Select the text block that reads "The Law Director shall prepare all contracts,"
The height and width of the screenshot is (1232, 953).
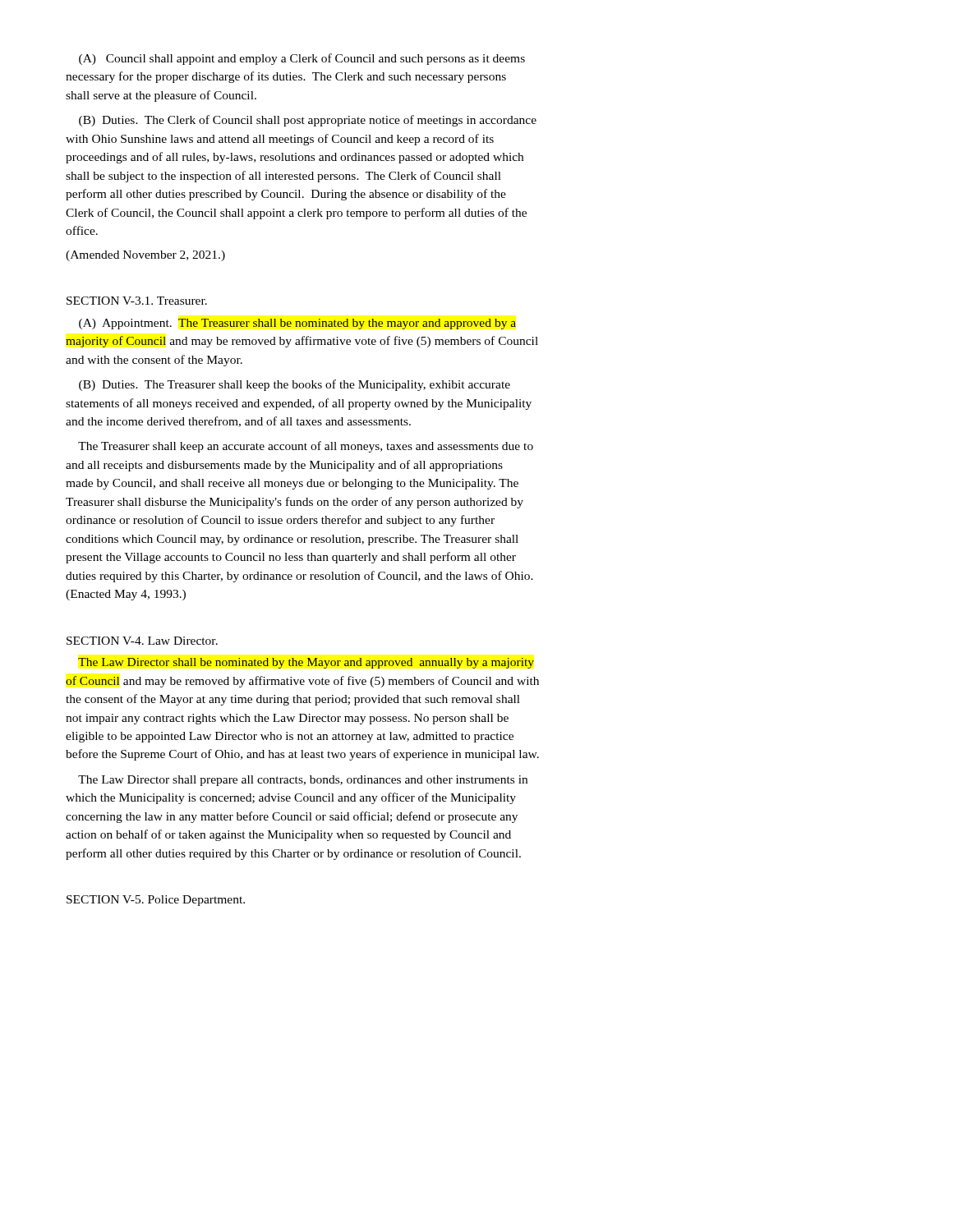coord(472,817)
